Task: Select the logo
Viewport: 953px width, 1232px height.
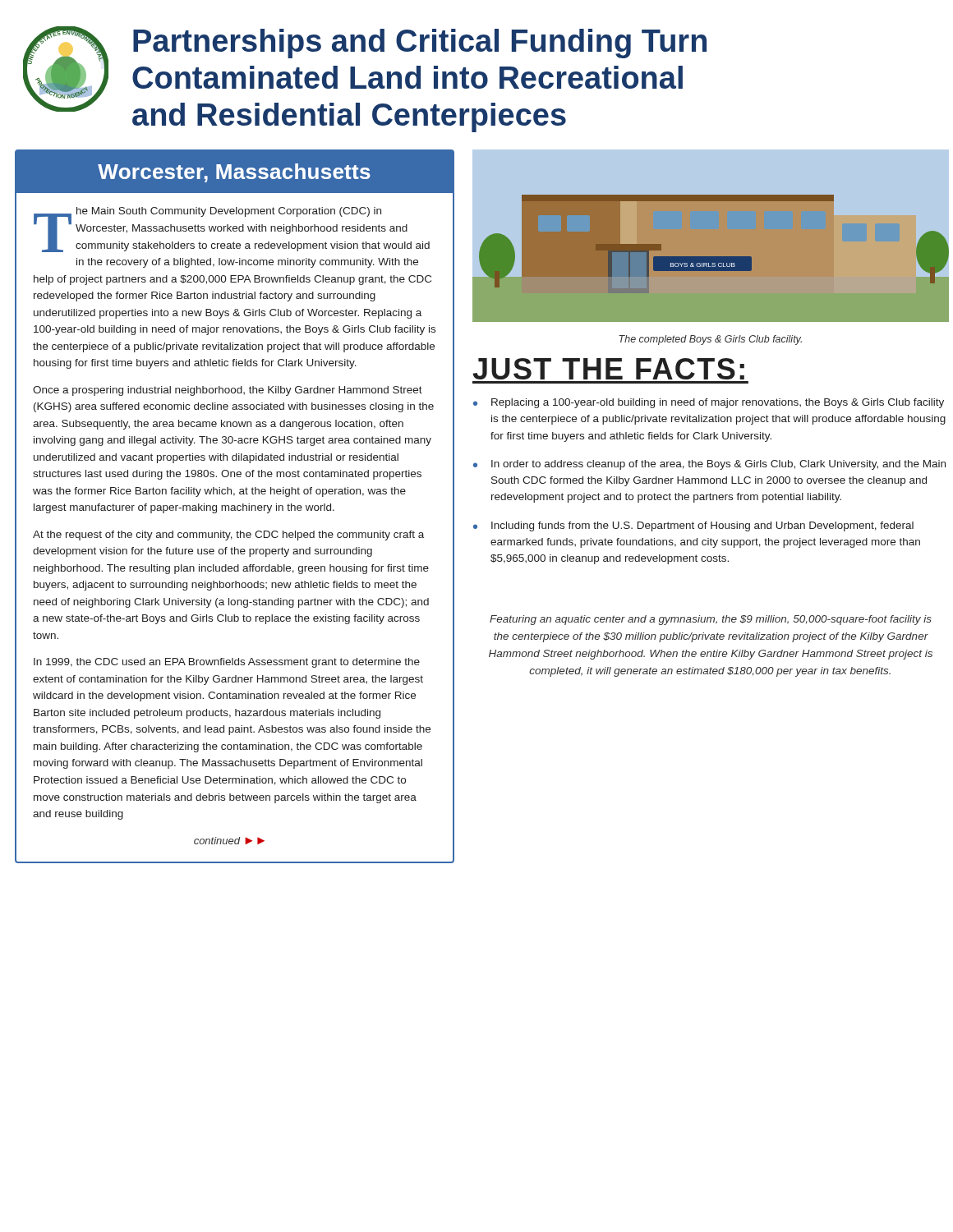Action: point(67,71)
